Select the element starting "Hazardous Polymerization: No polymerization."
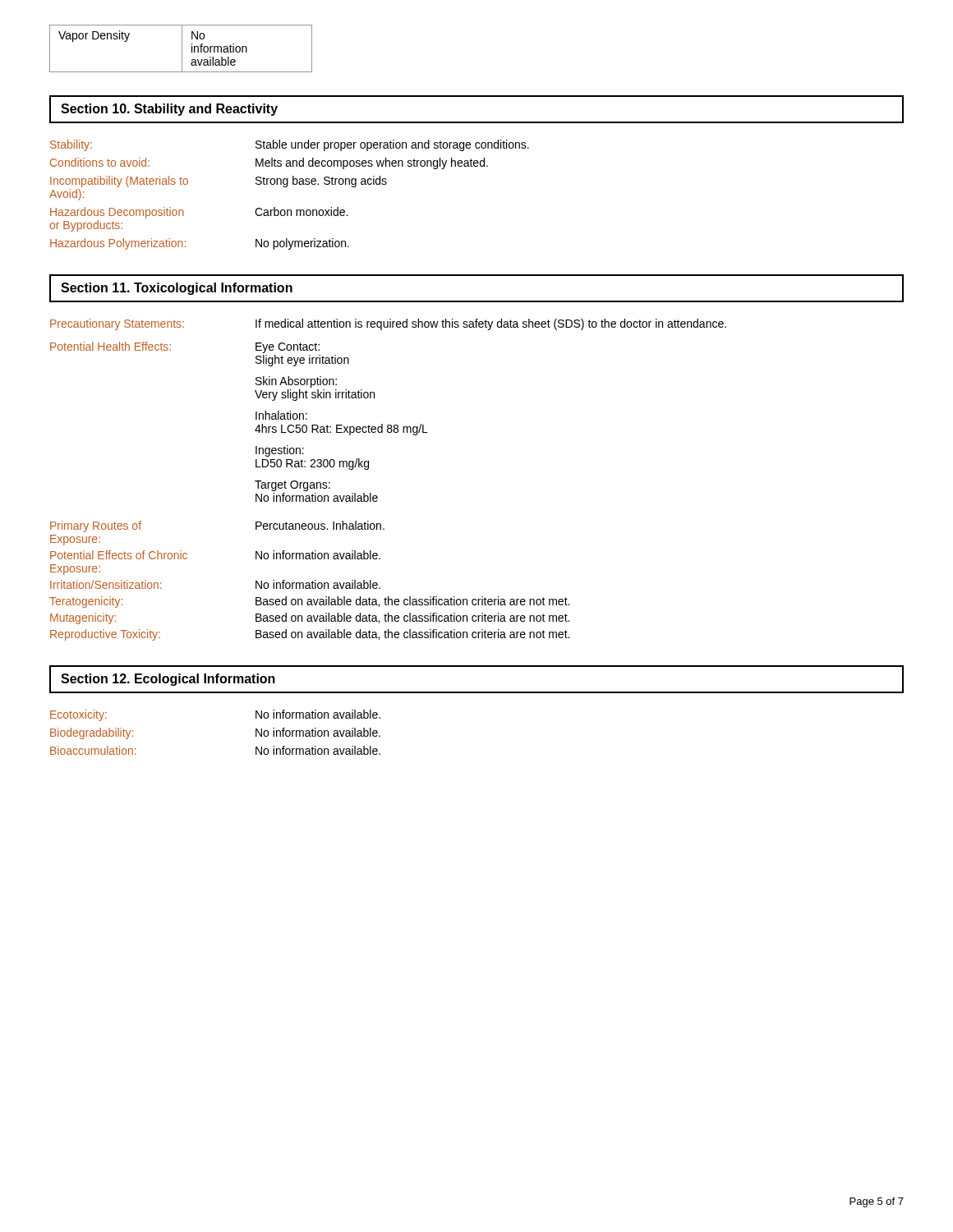This screenshot has height=1232, width=953. (x=117, y=244)
